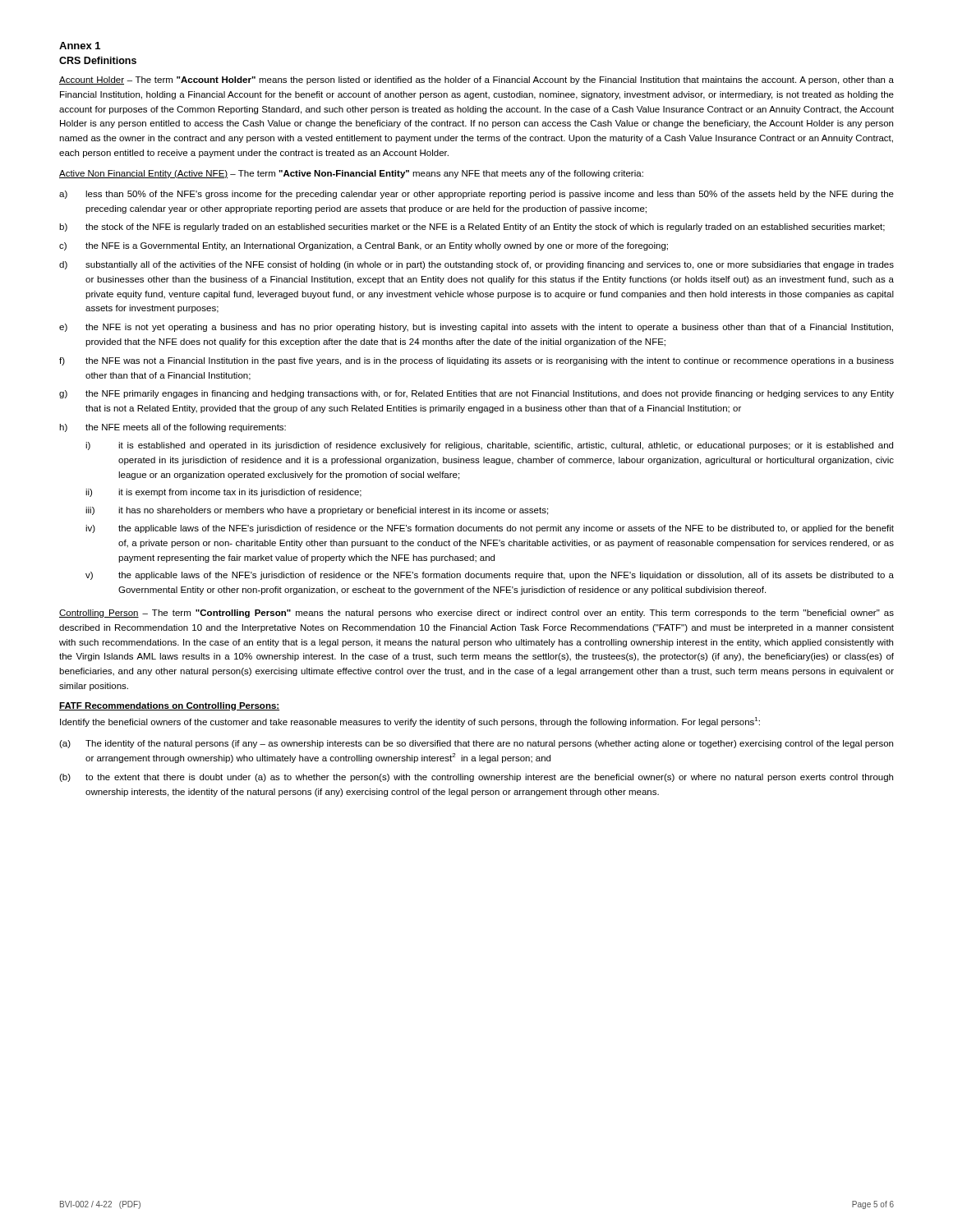The image size is (953, 1232).
Task: Where is the section header that starts "FATF Recommendations on Controlling"?
Action: [169, 705]
